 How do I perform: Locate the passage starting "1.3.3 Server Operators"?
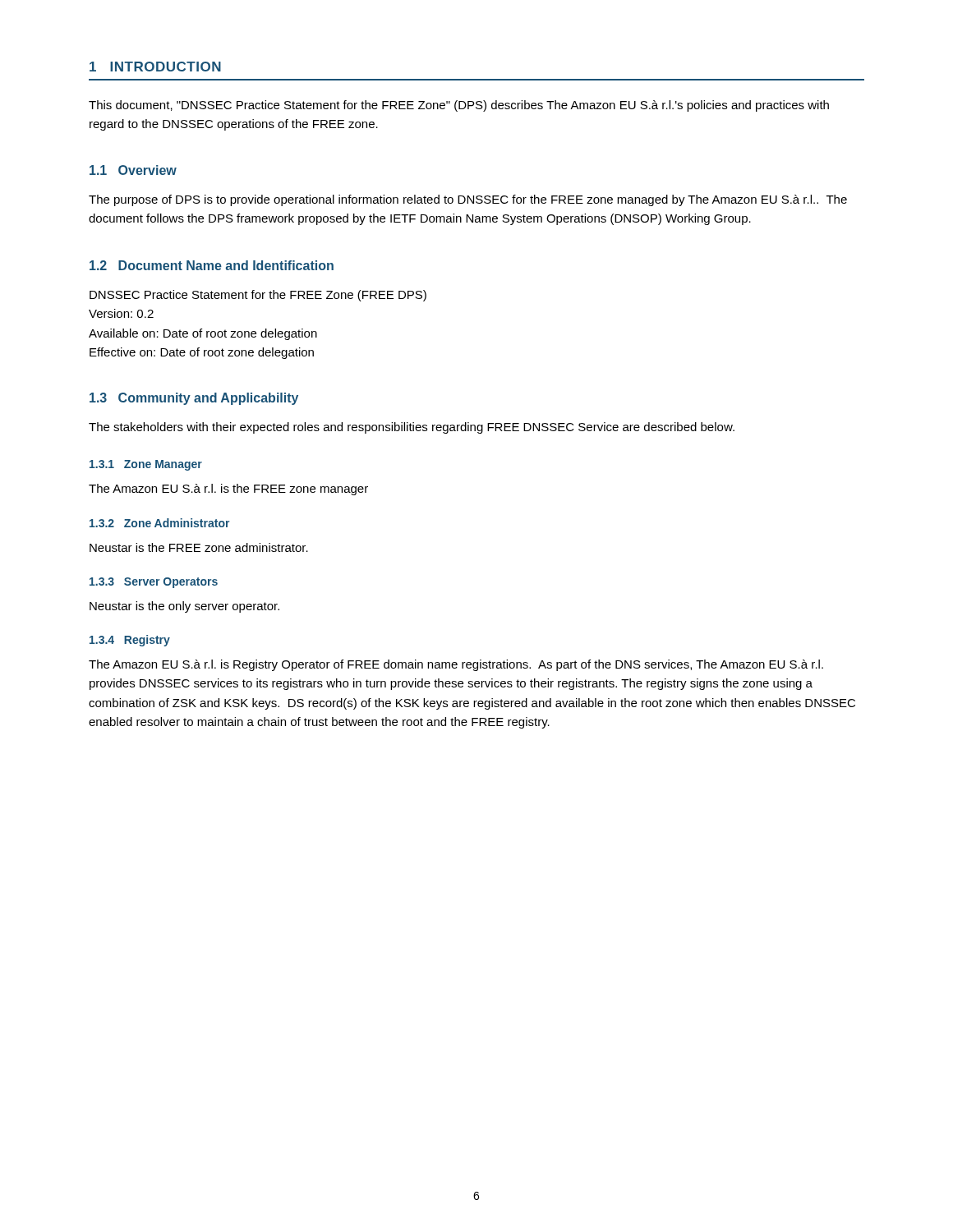[154, 583]
